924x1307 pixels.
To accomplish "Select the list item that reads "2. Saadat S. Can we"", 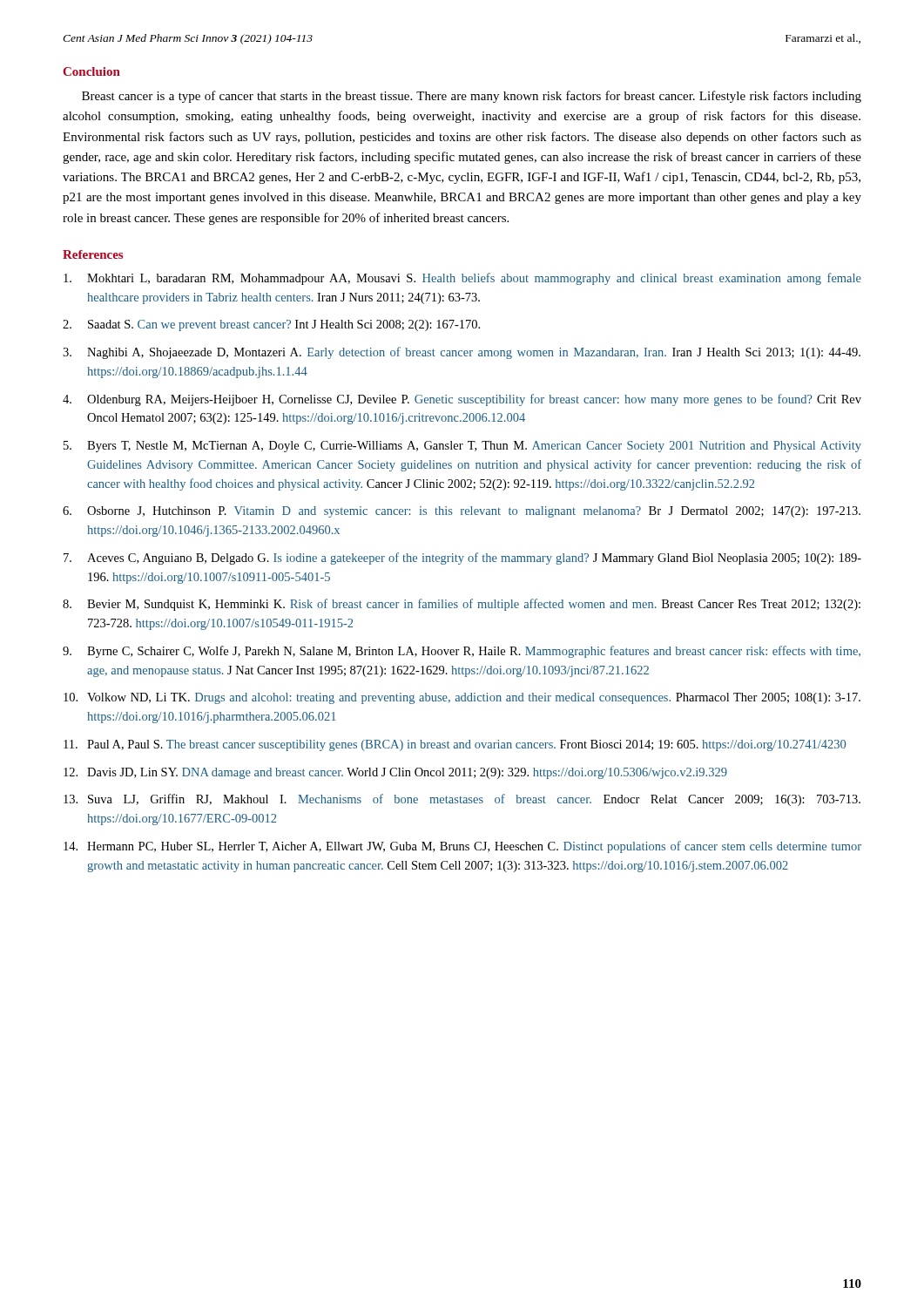I will coord(462,325).
